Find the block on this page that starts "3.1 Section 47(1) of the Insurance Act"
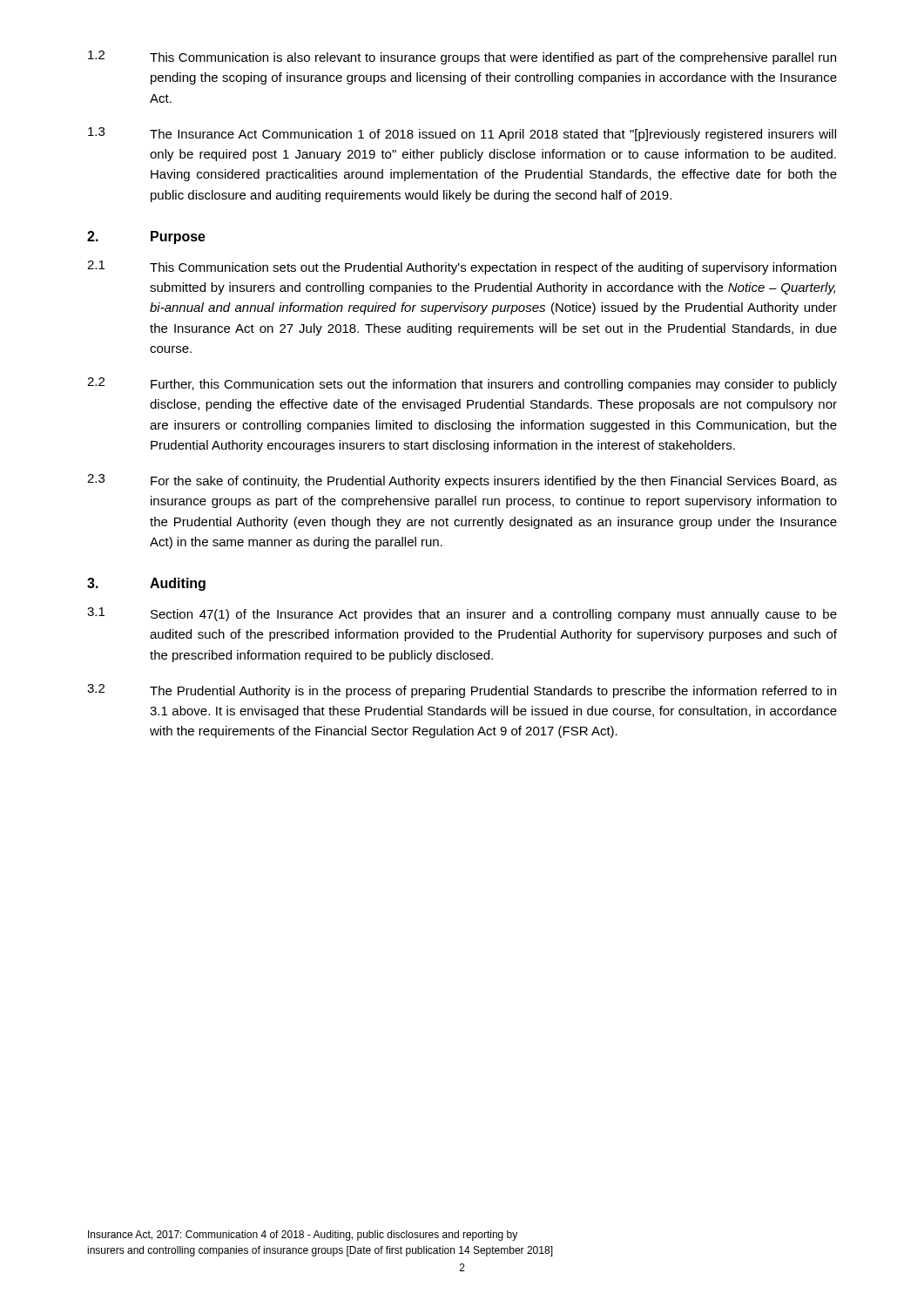The width and height of the screenshot is (924, 1307). pyautogui.click(x=462, y=634)
